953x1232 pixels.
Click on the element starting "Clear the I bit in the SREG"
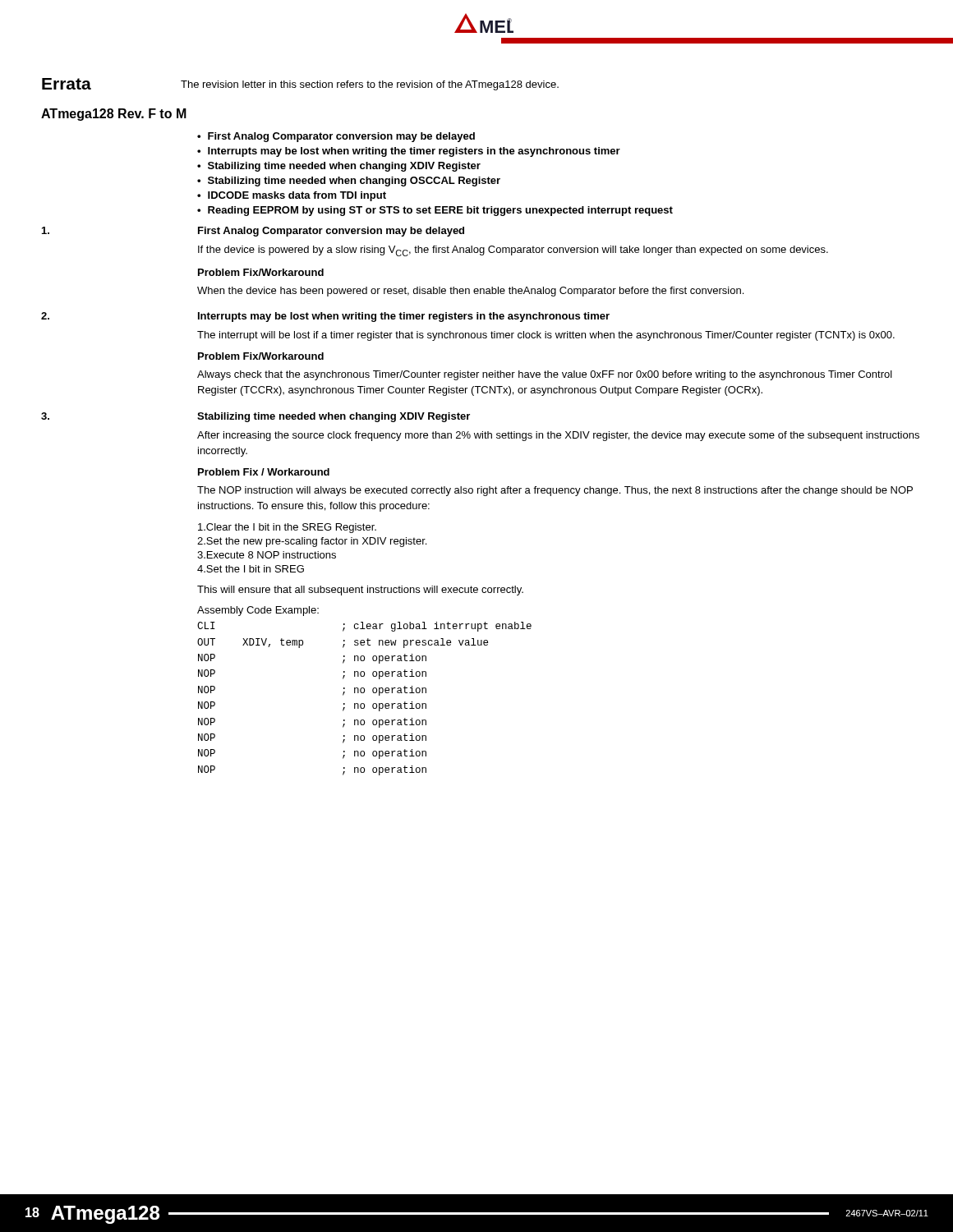(287, 527)
